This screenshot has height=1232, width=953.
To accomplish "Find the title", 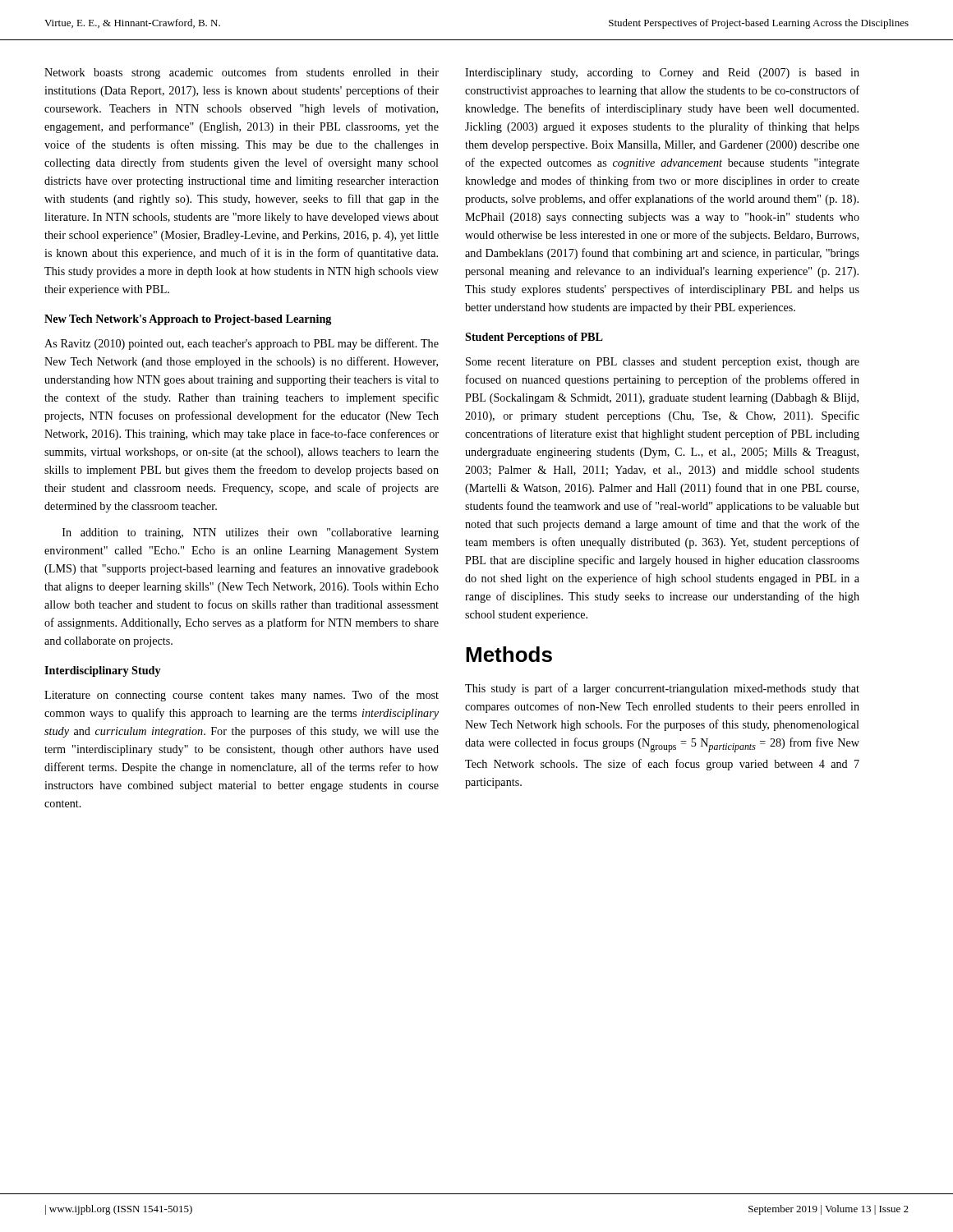I will 509,655.
